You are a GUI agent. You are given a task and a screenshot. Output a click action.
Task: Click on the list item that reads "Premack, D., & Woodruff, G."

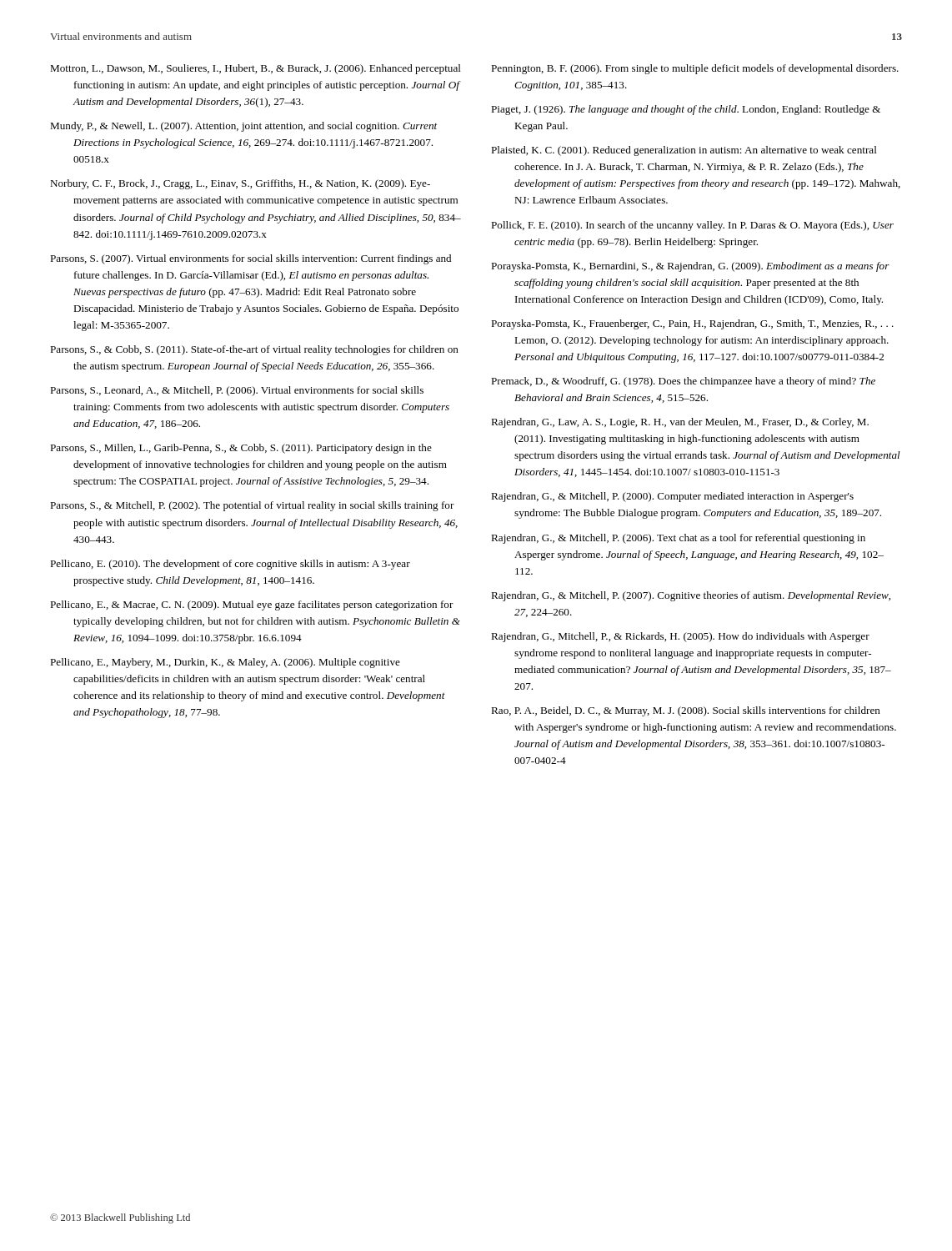tap(683, 389)
